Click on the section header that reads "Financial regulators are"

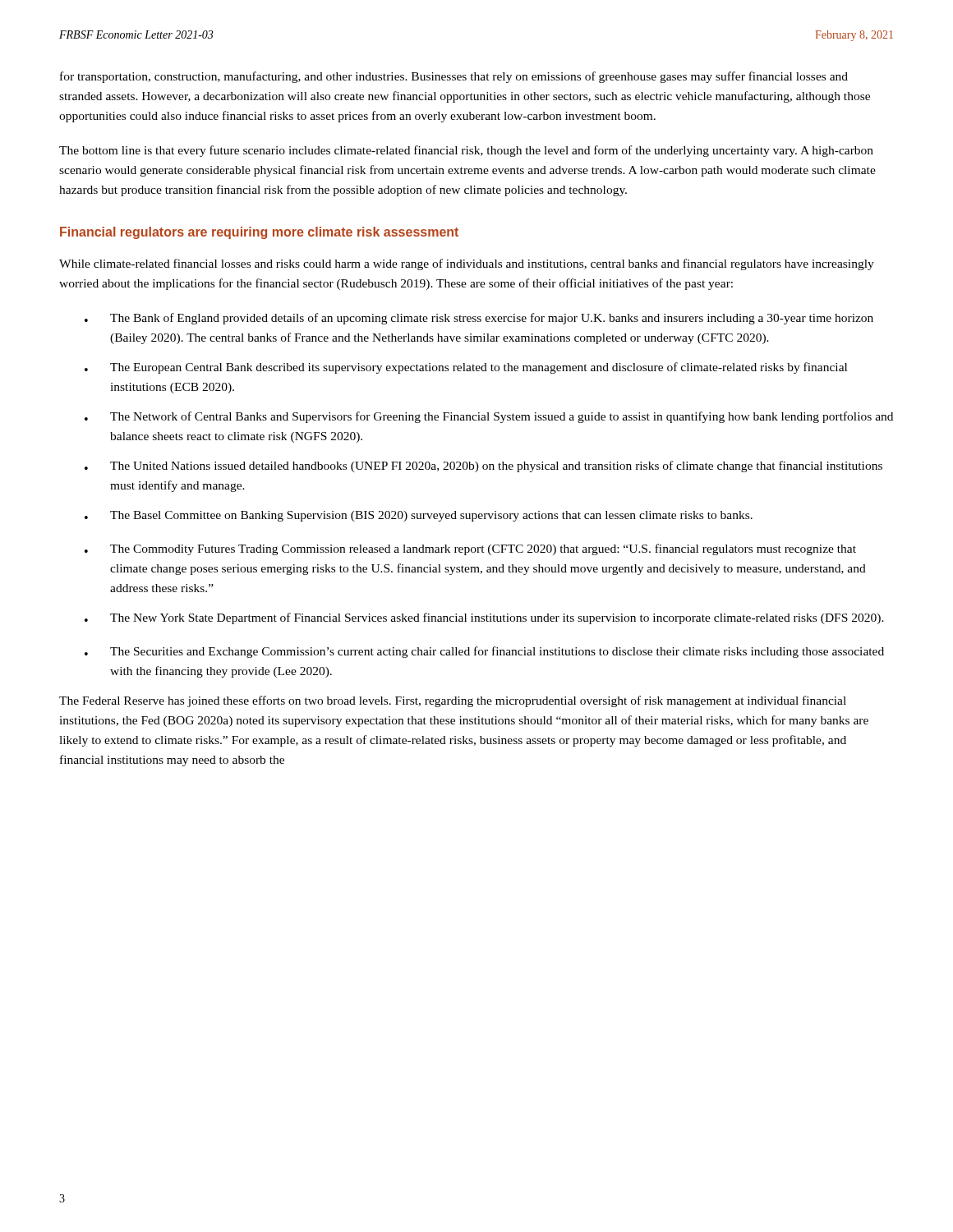[259, 232]
